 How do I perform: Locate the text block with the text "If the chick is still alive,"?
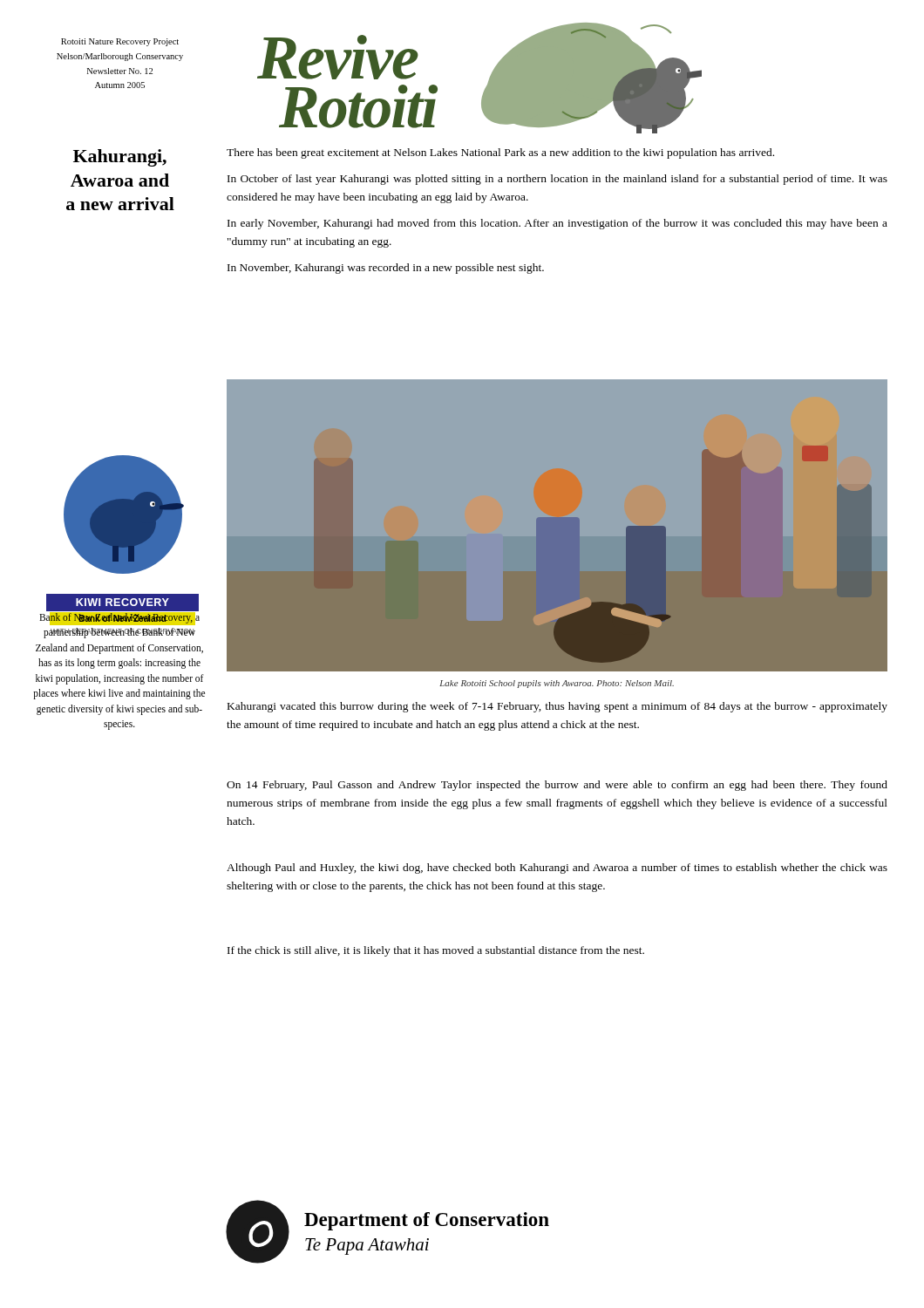tap(557, 951)
